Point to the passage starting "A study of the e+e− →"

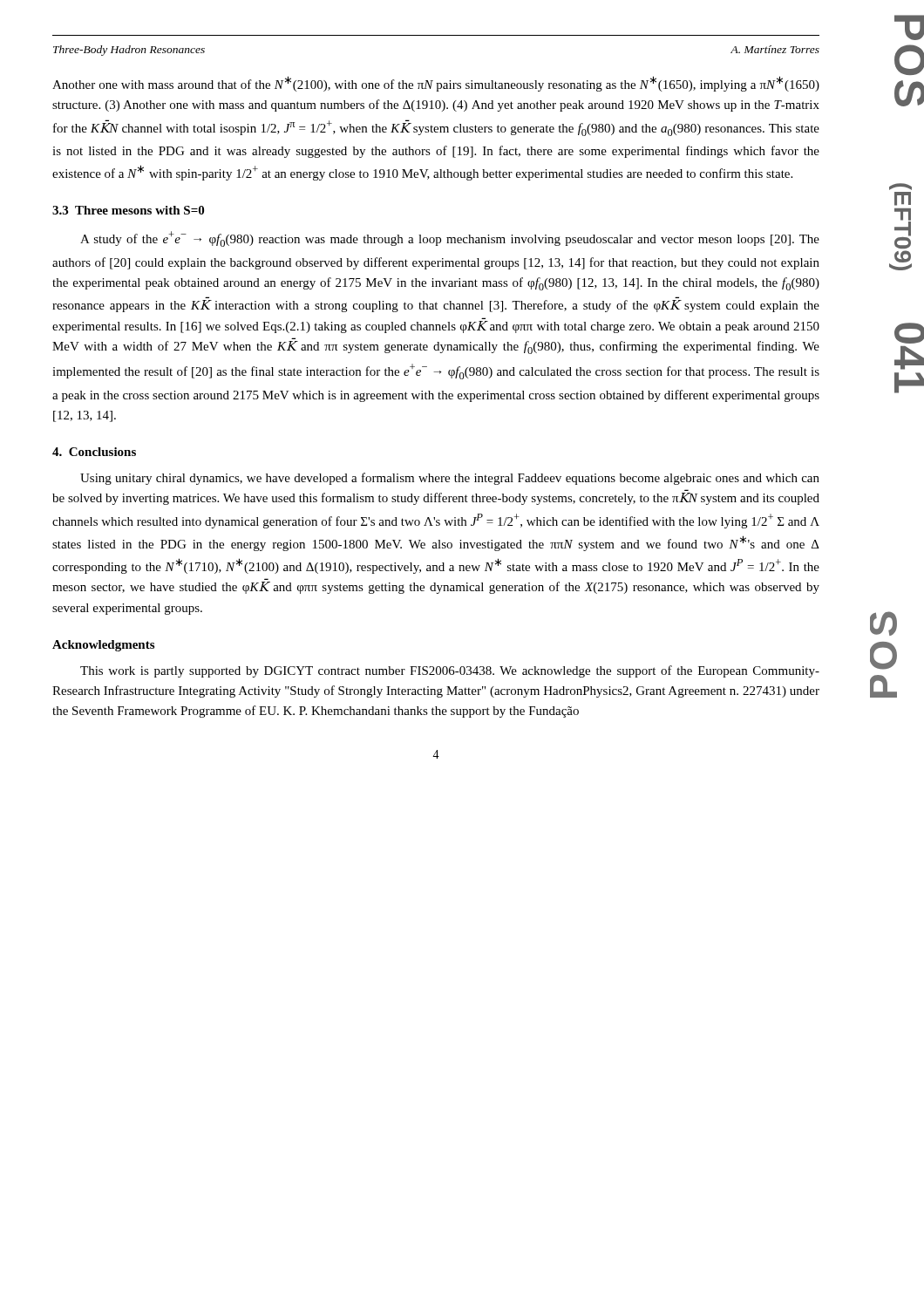pos(436,325)
